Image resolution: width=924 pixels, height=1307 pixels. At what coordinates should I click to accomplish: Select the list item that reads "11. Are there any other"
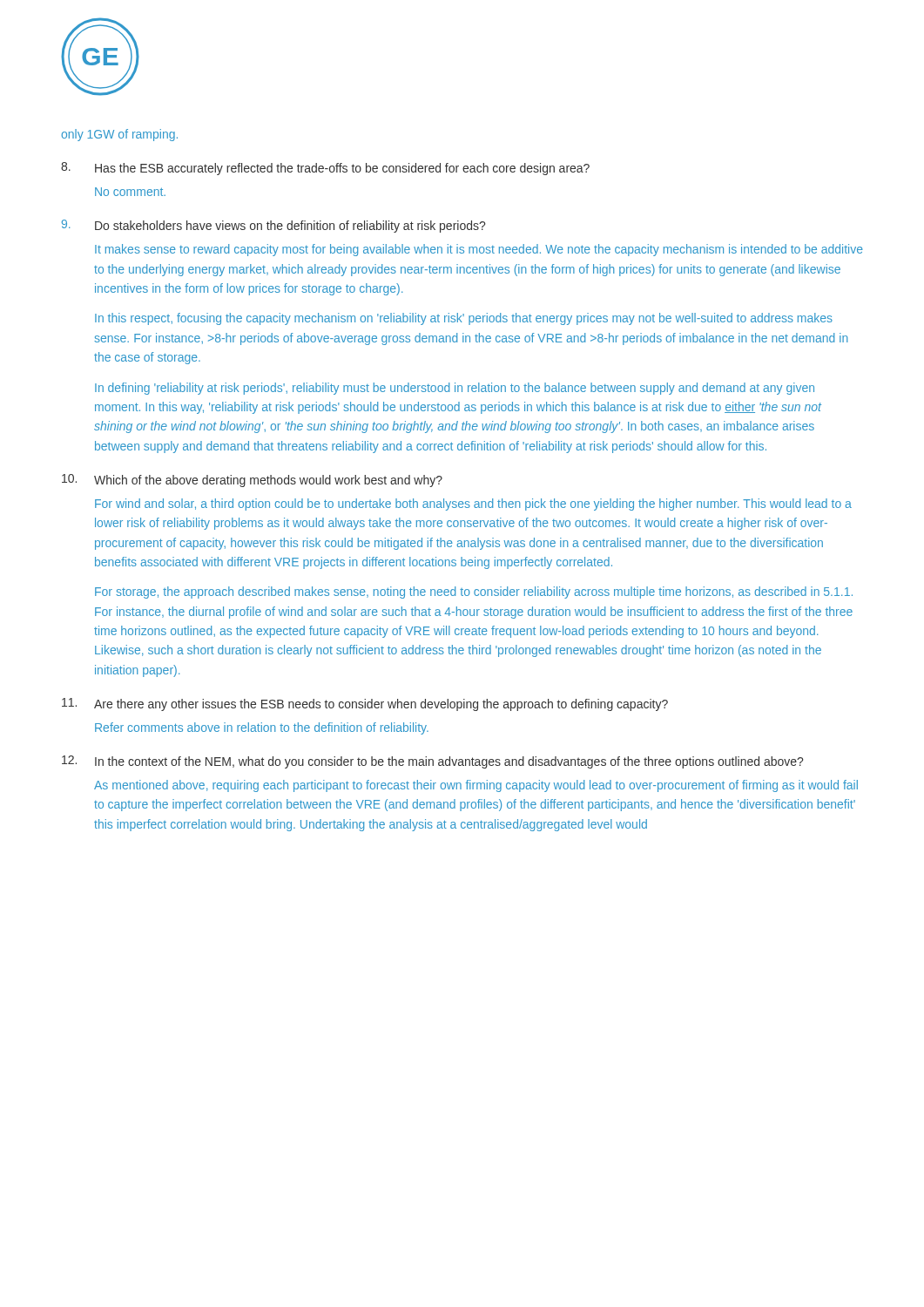pos(462,716)
